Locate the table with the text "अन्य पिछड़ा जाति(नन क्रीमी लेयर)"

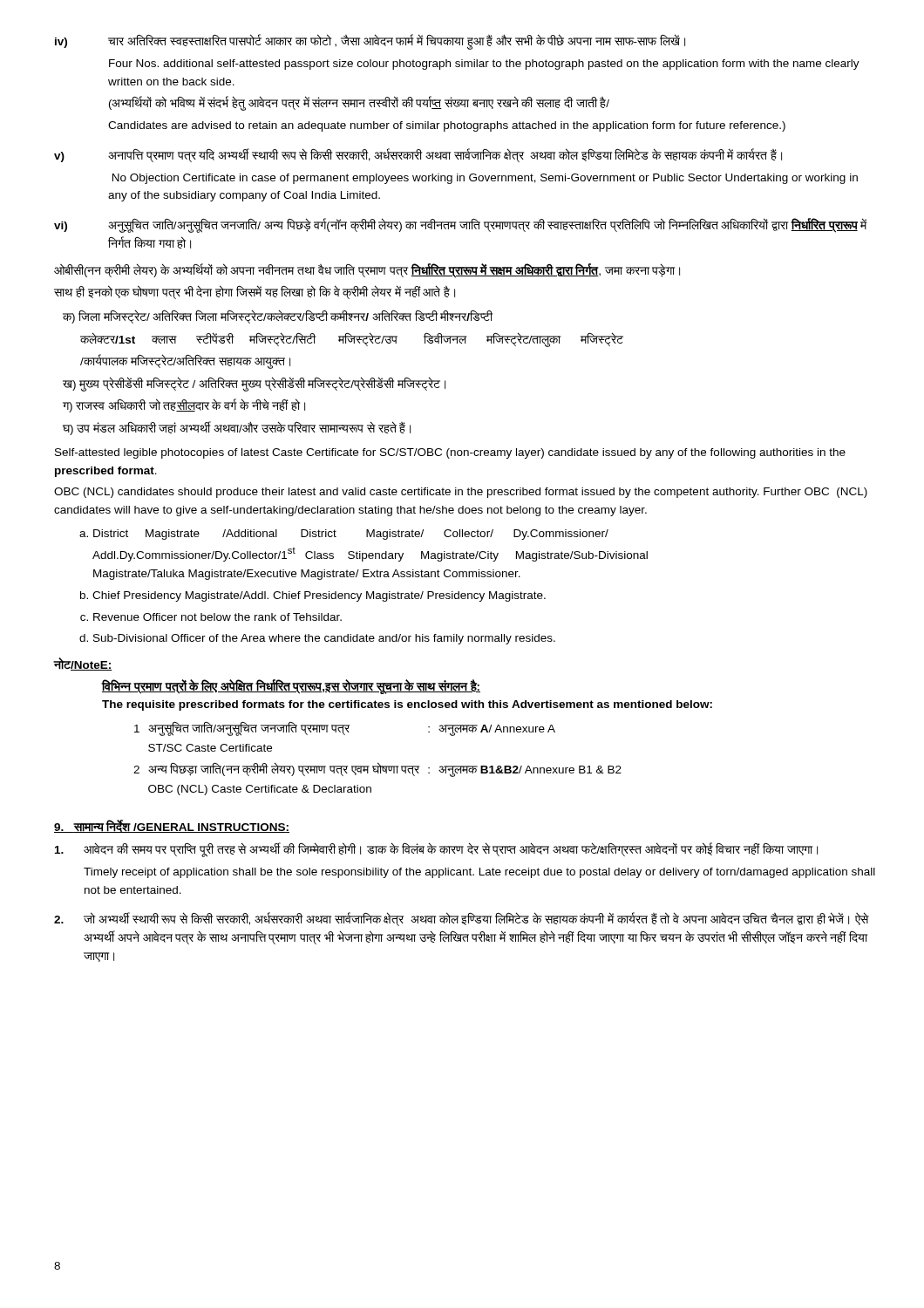[505, 759]
